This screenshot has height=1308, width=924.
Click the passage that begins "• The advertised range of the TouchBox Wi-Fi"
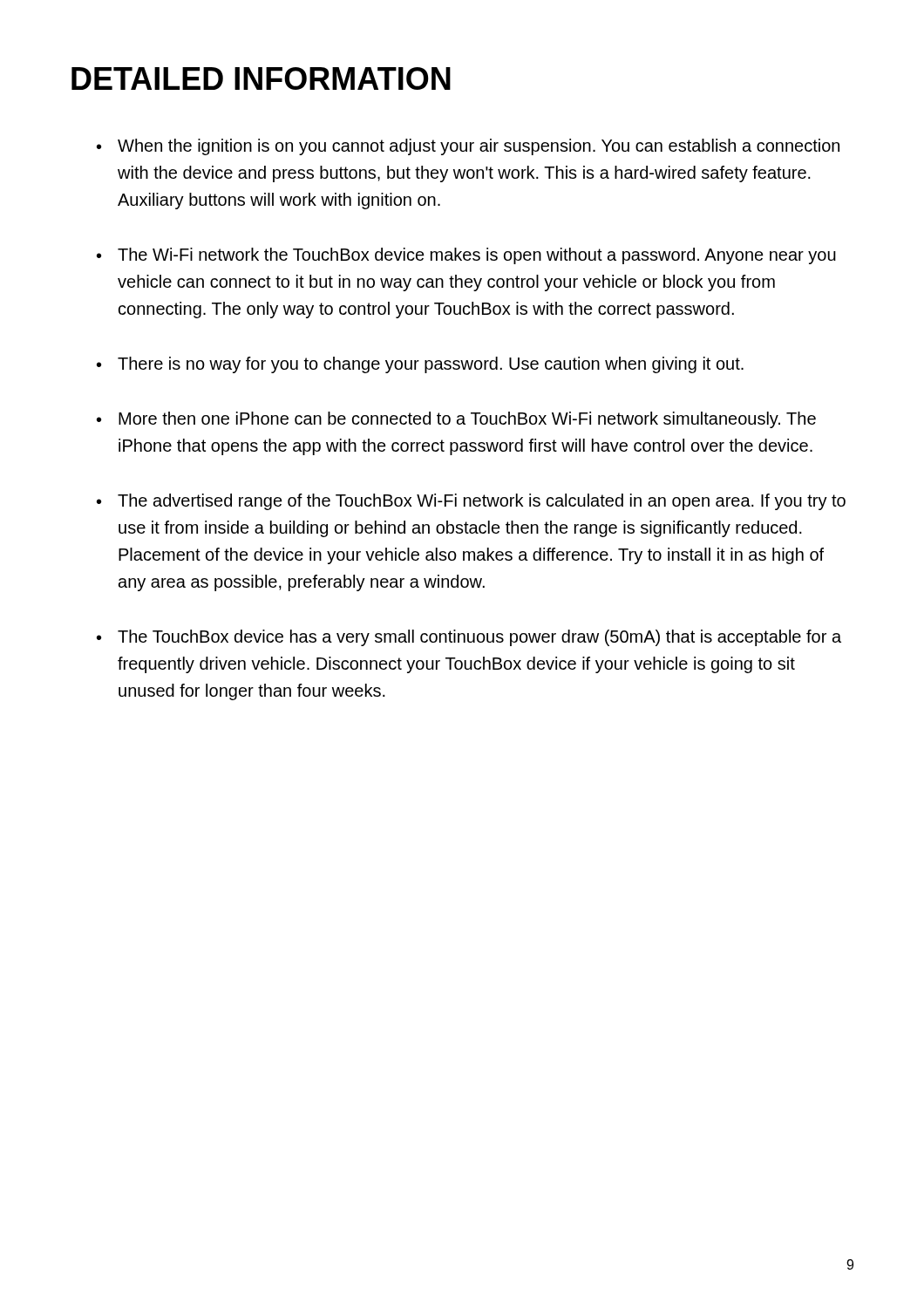point(475,542)
